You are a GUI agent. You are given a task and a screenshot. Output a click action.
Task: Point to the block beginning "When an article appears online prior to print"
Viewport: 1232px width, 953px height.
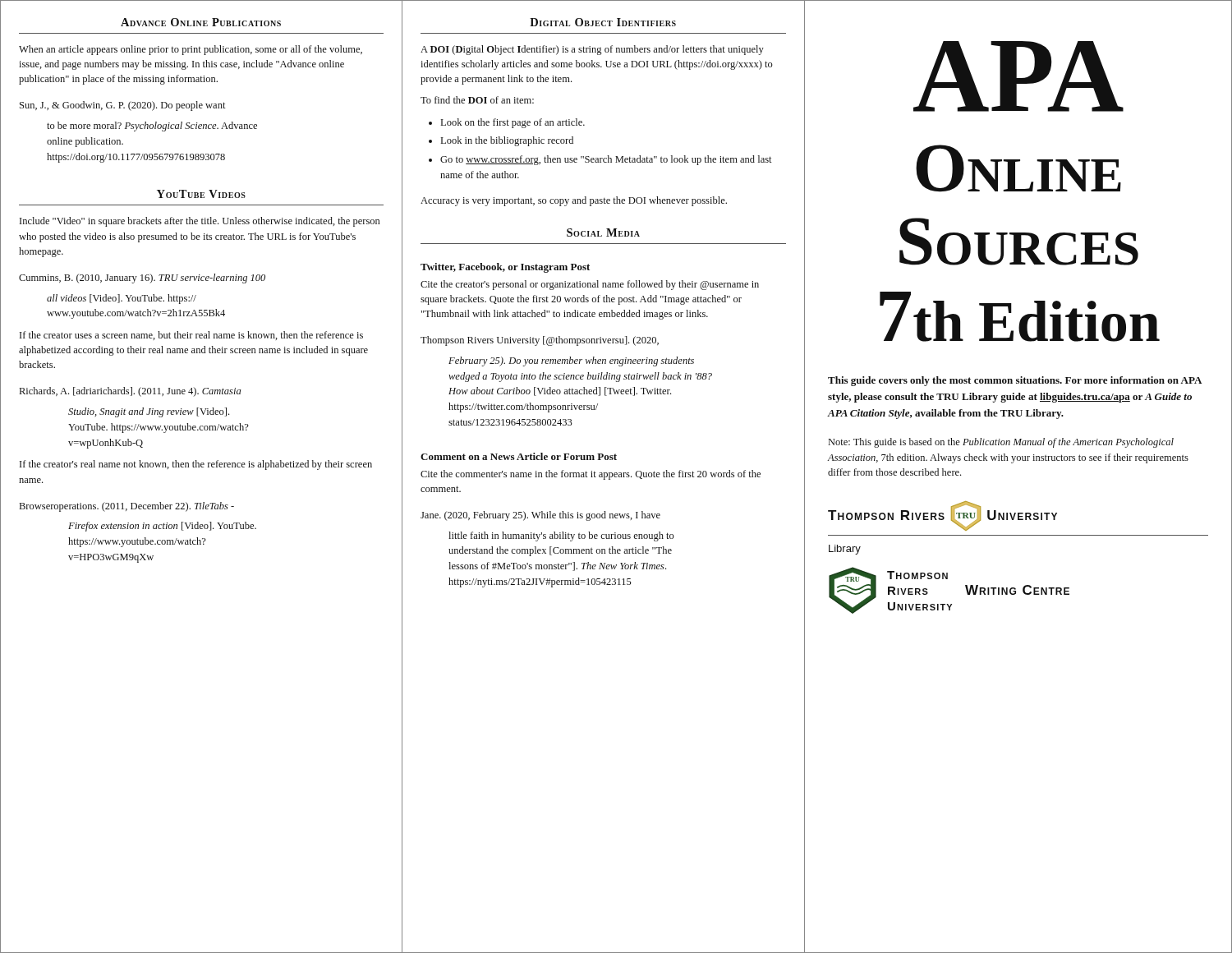pos(191,64)
